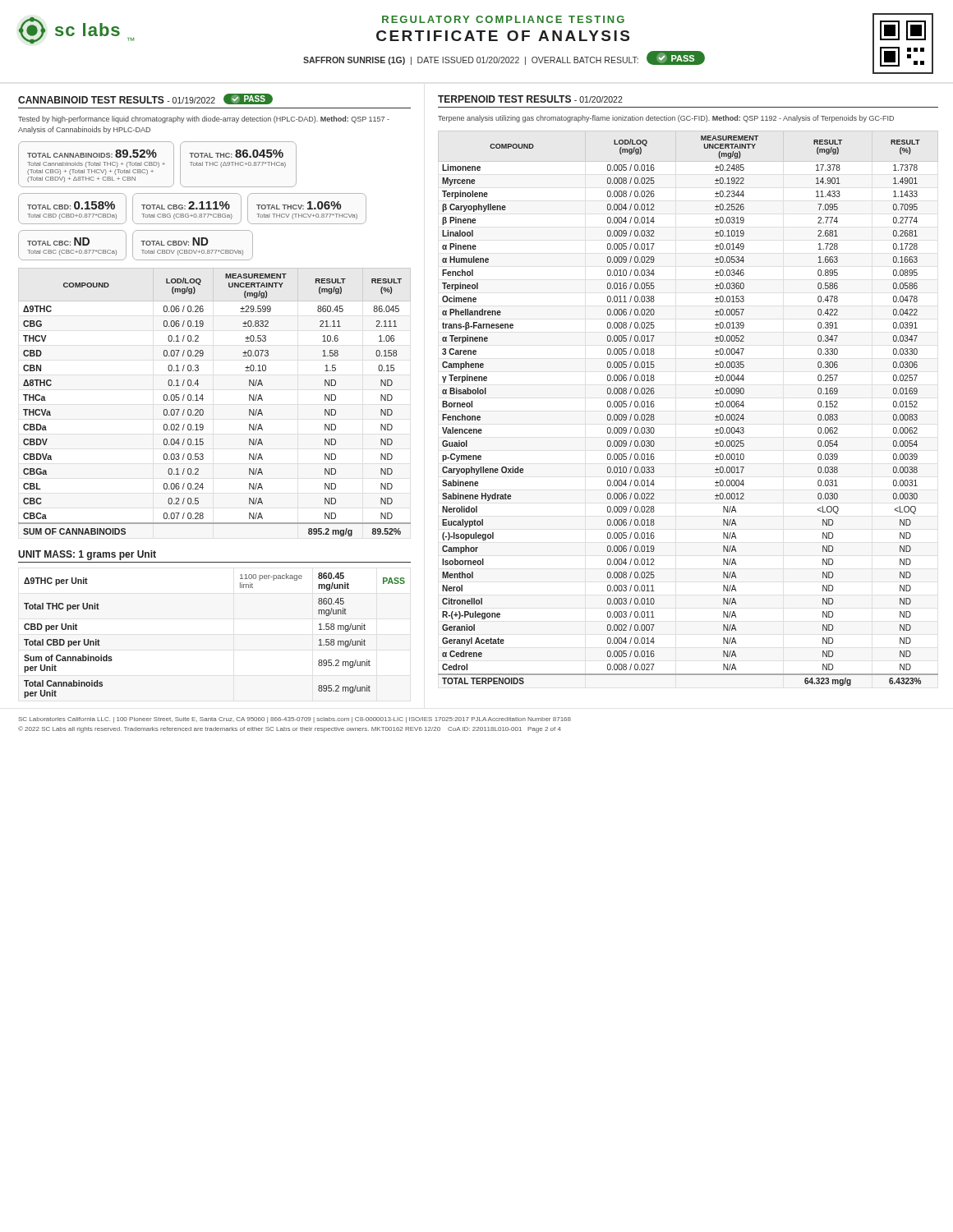Click on the table containing "Total Cannabinoids per Unit"
This screenshot has width=953, height=1232.
click(x=214, y=635)
